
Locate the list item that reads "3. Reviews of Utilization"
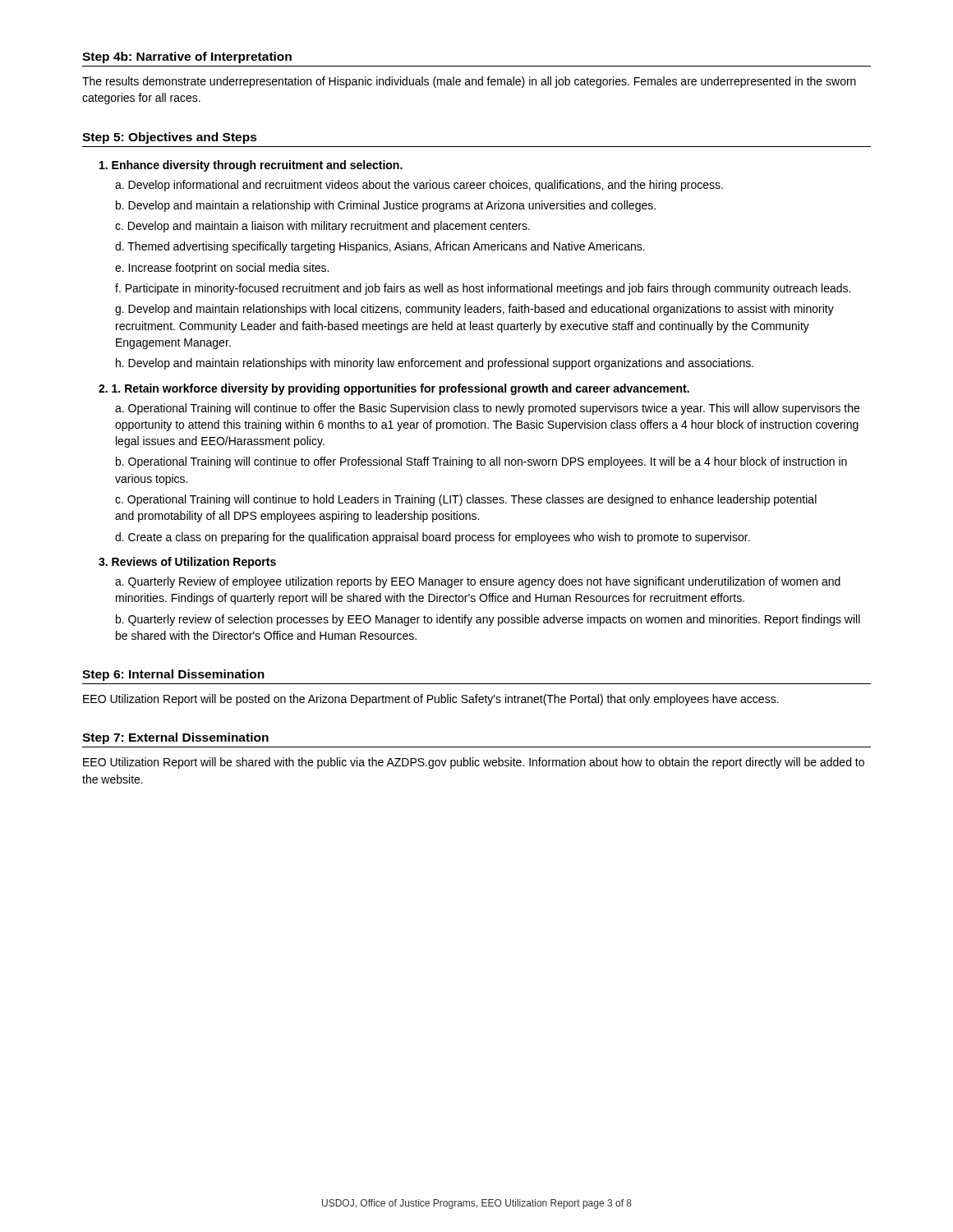click(187, 562)
